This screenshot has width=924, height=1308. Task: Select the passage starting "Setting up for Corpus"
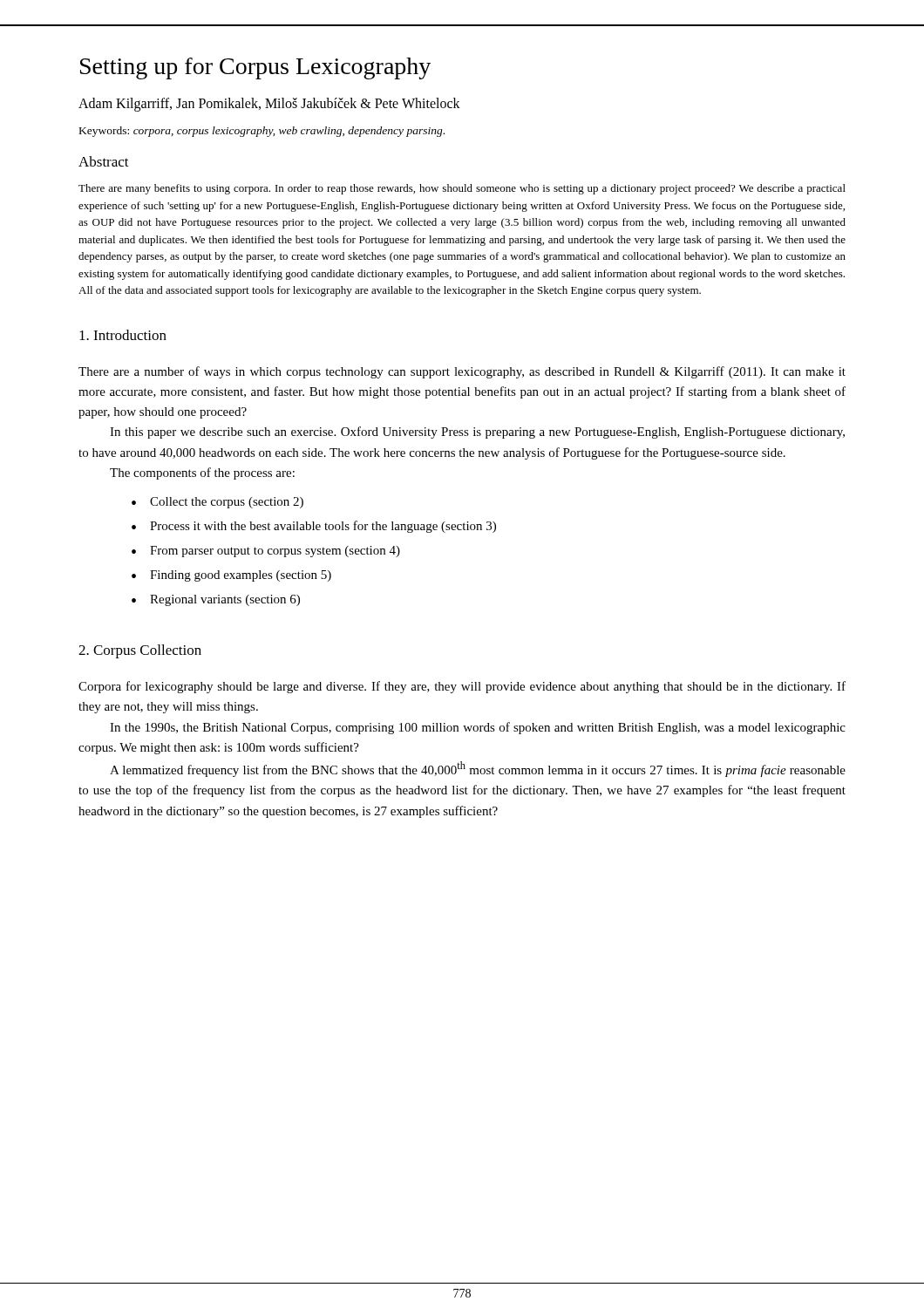(x=255, y=66)
